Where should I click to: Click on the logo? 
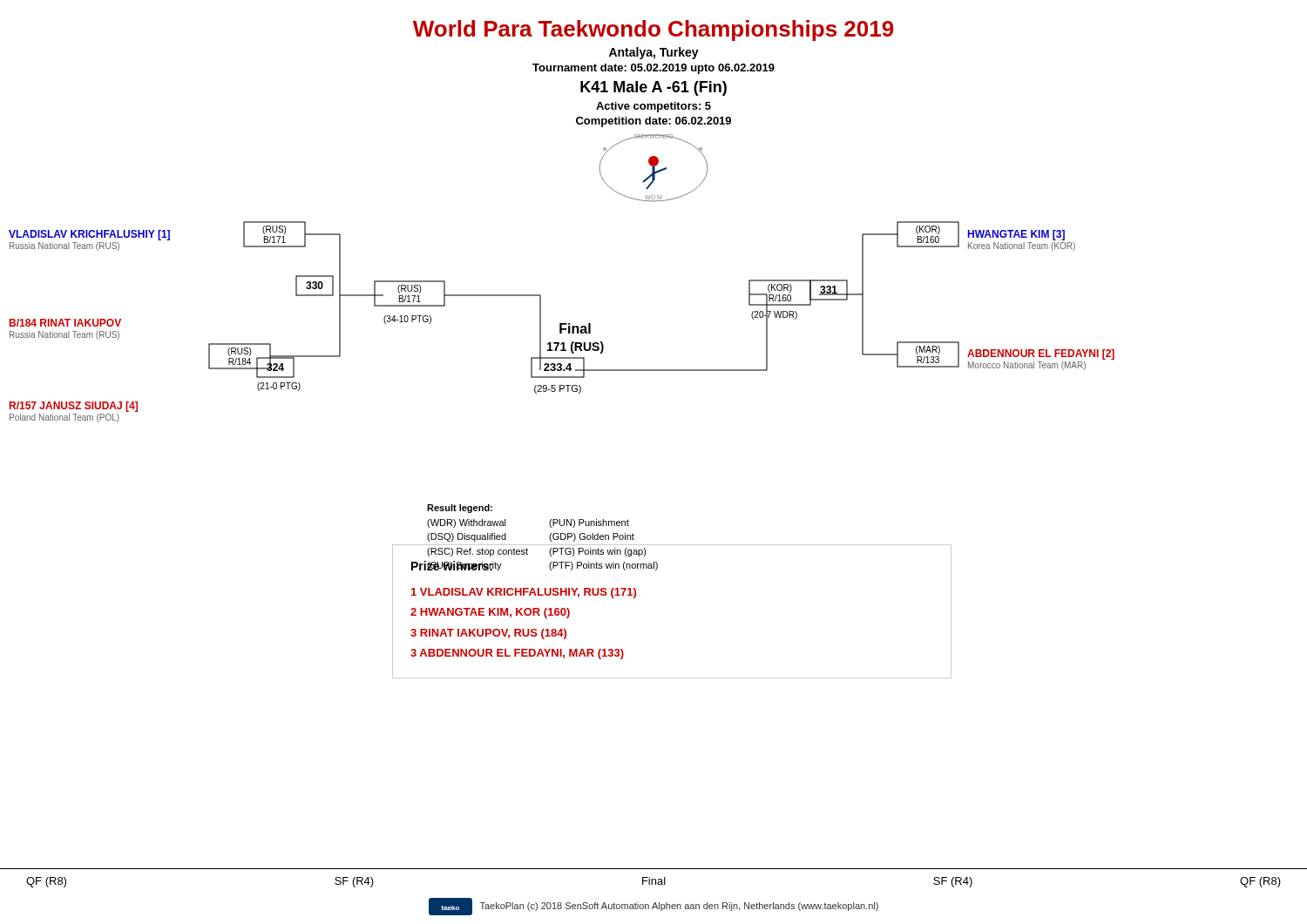[x=654, y=168]
